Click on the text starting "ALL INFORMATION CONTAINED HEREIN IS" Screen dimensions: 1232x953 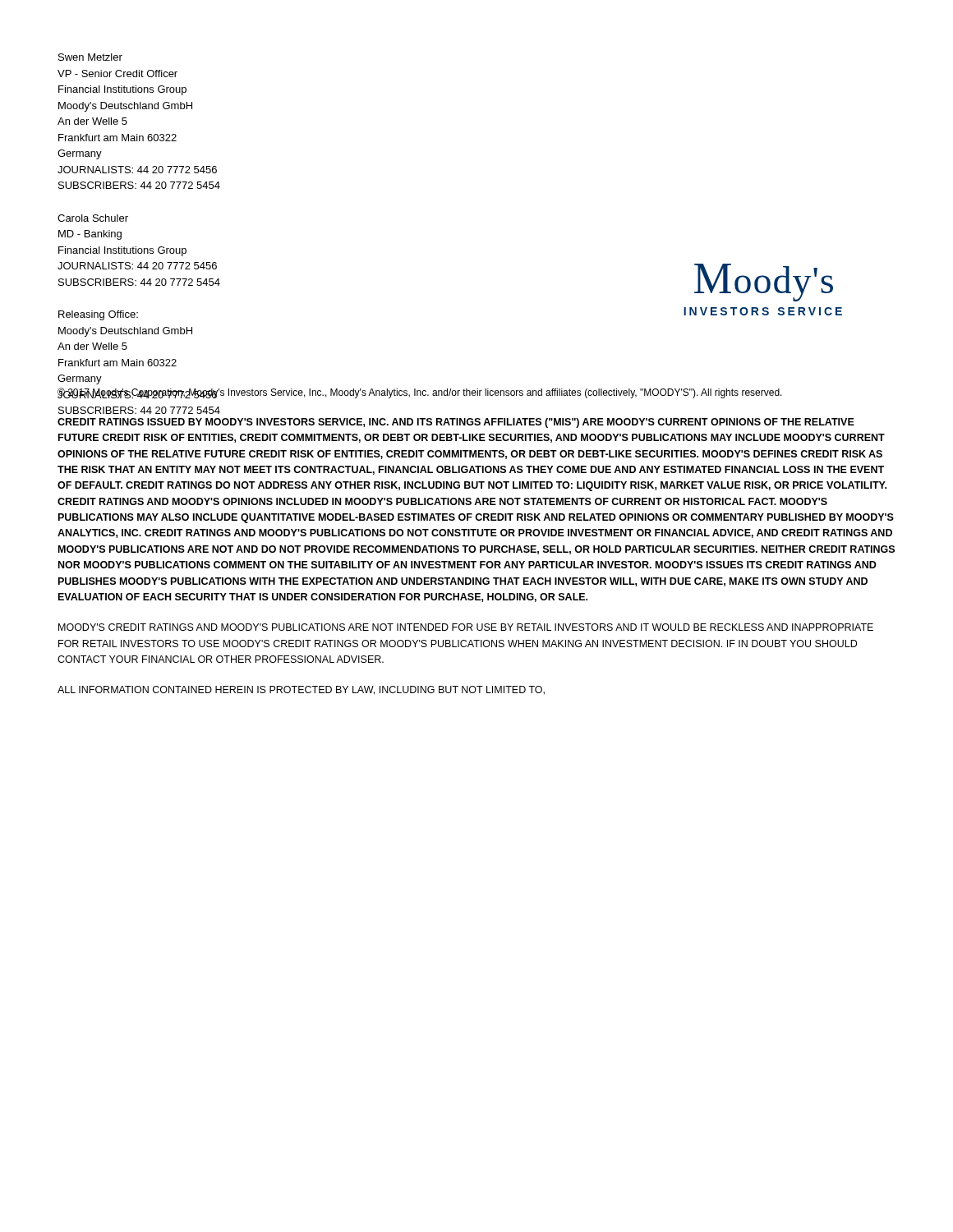click(302, 690)
